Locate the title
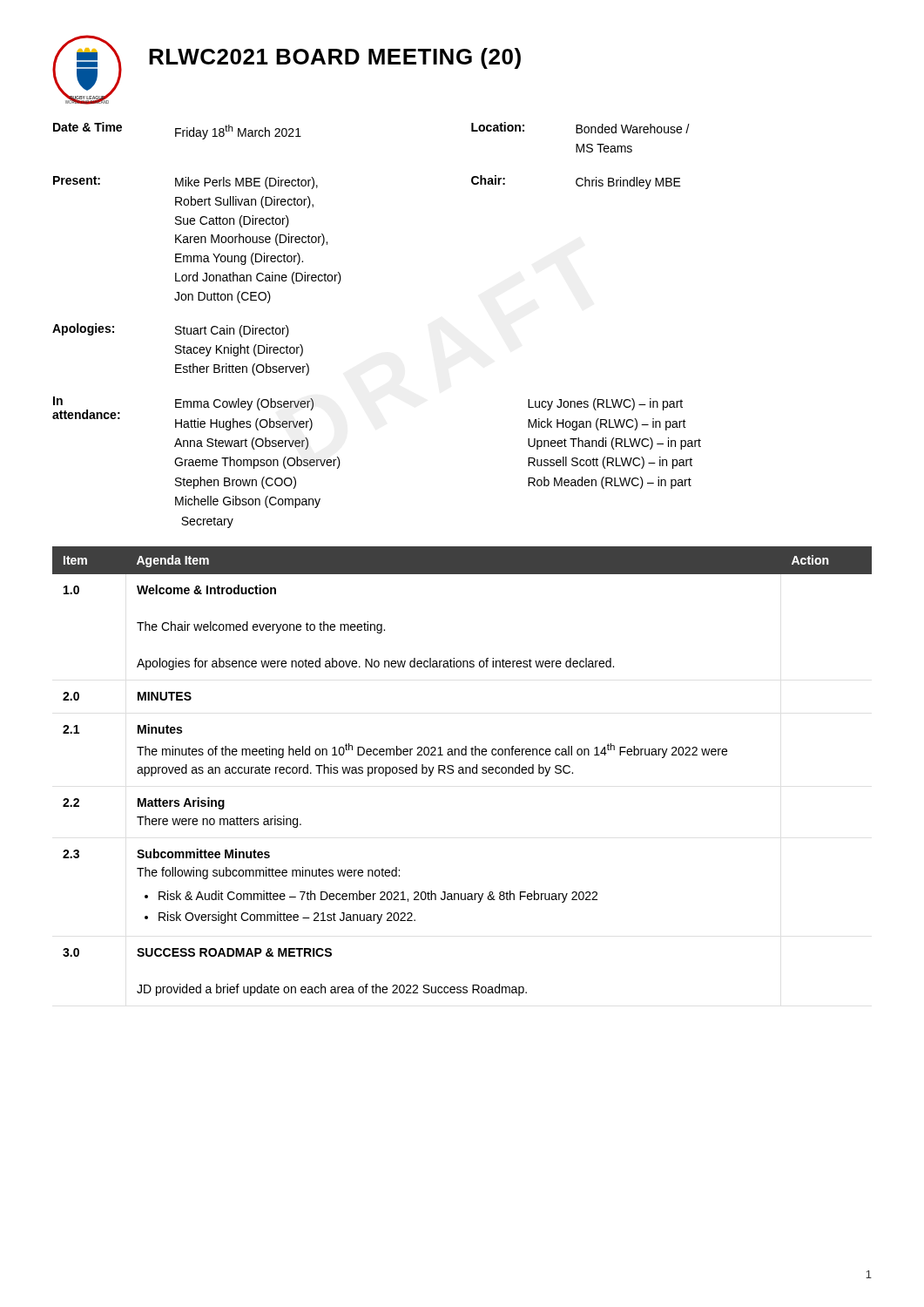This screenshot has height=1307, width=924. click(x=335, y=57)
